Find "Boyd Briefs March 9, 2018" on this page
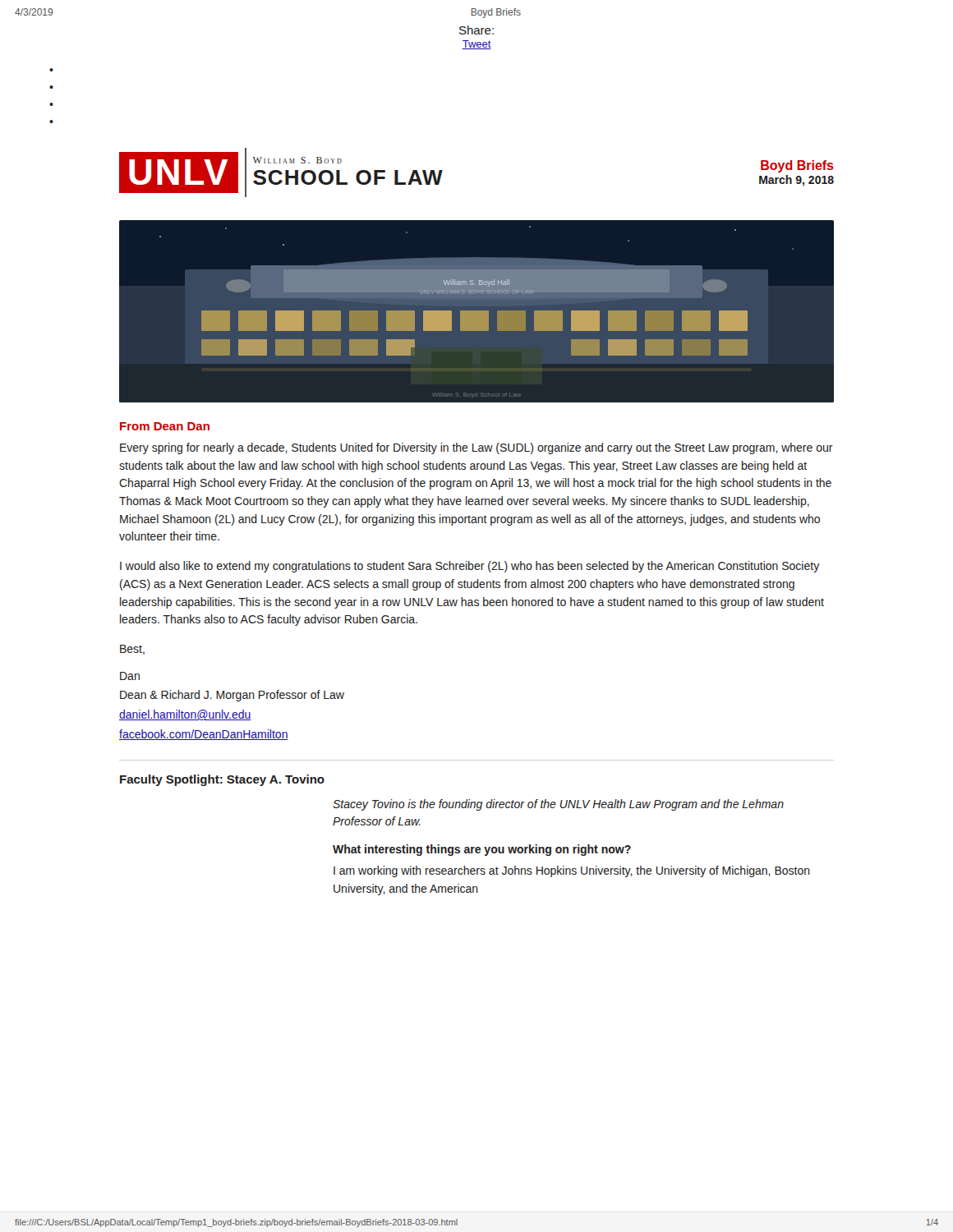This screenshot has height=1232, width=953. 796,172
